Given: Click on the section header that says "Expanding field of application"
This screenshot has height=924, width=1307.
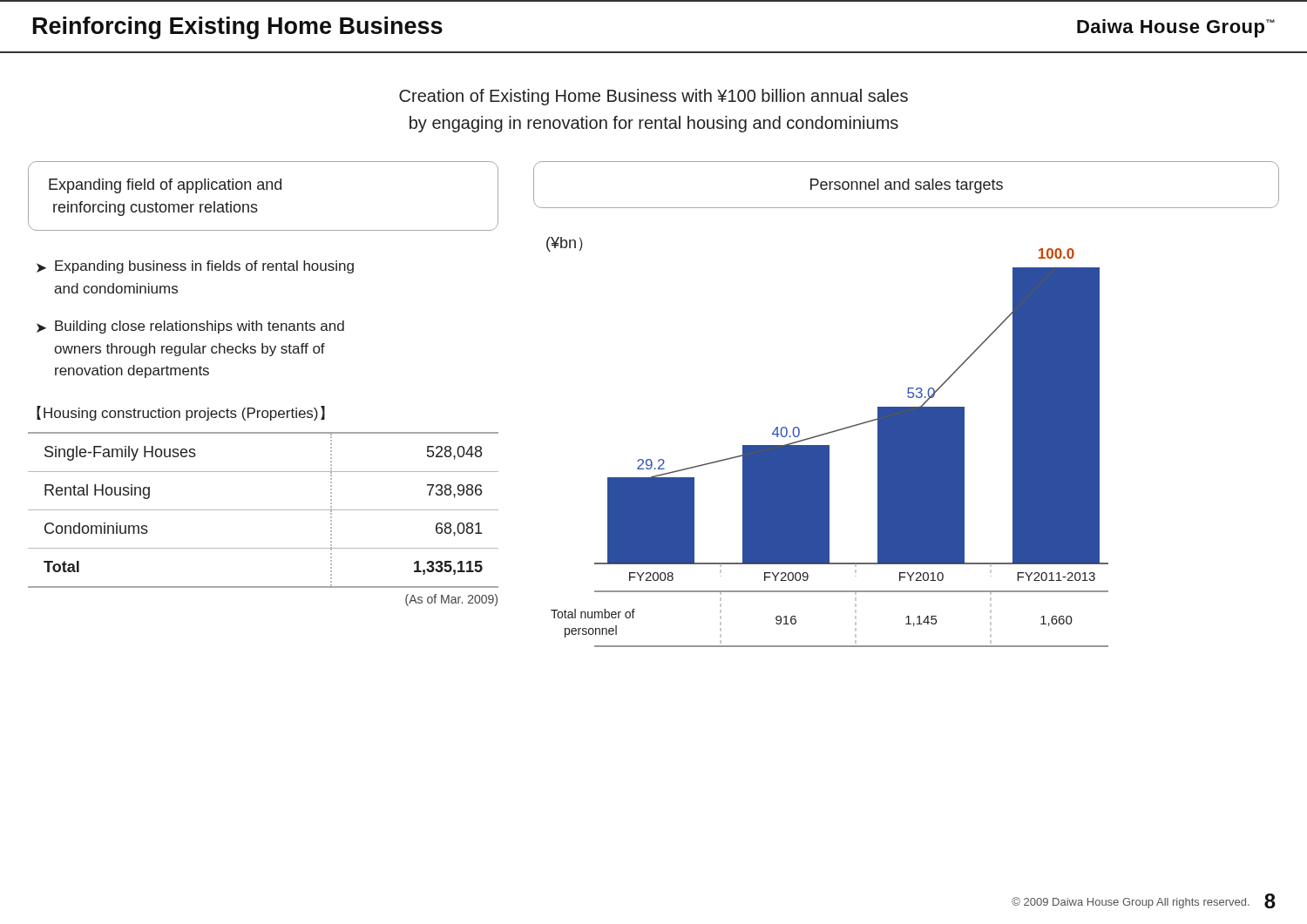Looking at the screenshot, I should click(x=165, y=196).
